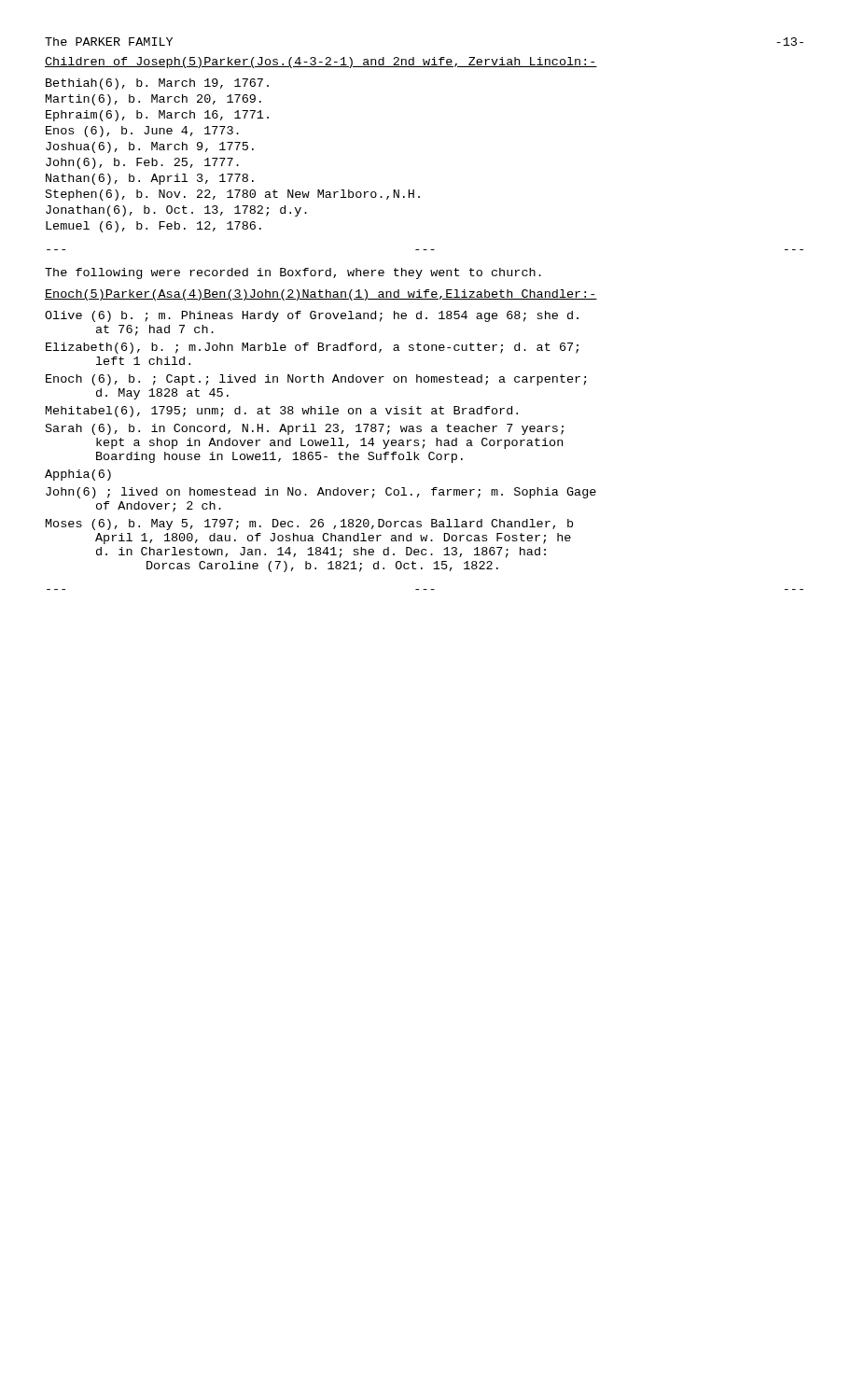
Task: Select the element starting "Jonathan(6), b. Oct. 13, 1782; d.y."
Action: [177, 210]
